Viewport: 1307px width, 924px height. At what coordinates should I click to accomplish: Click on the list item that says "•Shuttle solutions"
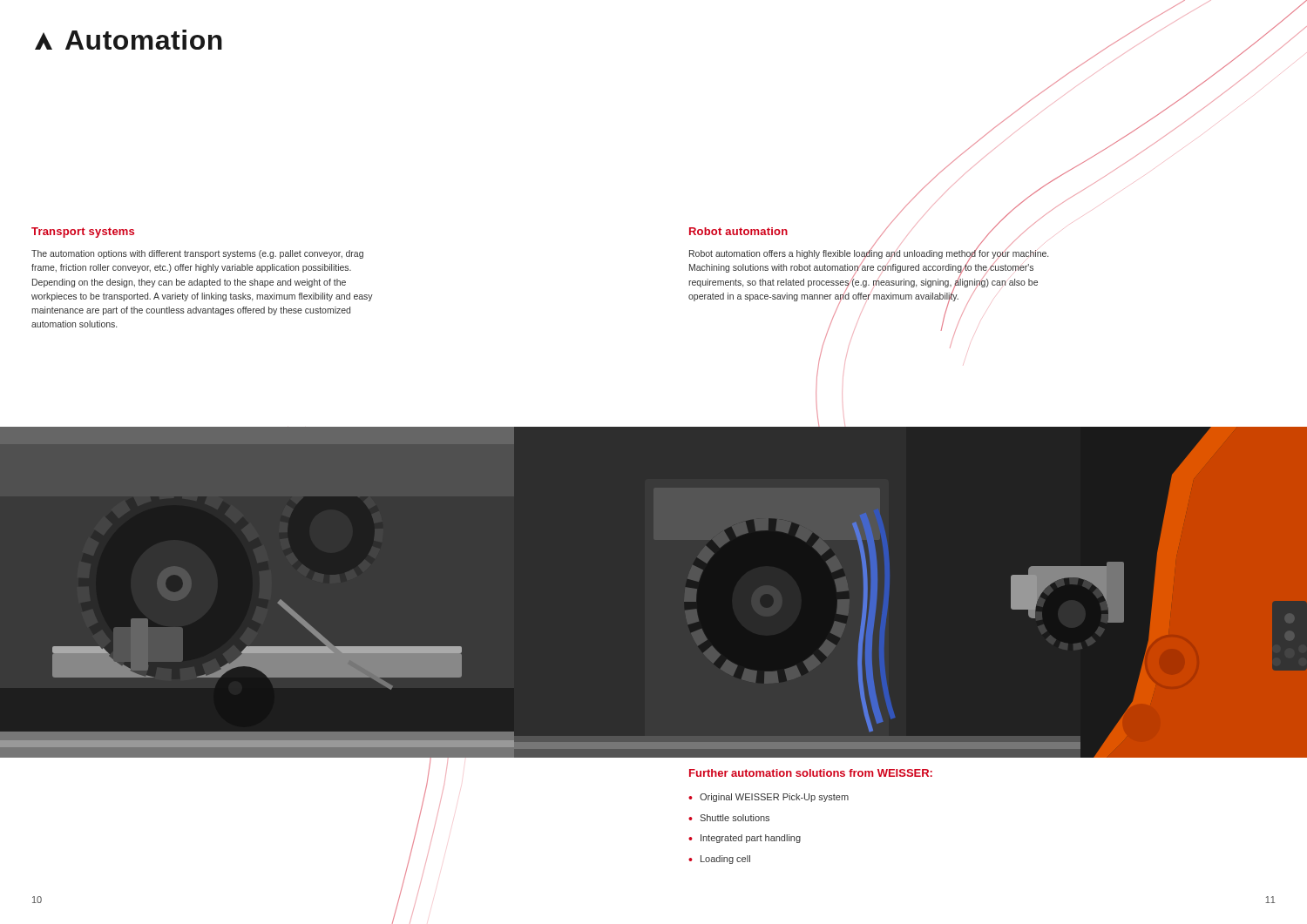click(x=729, y=819)
